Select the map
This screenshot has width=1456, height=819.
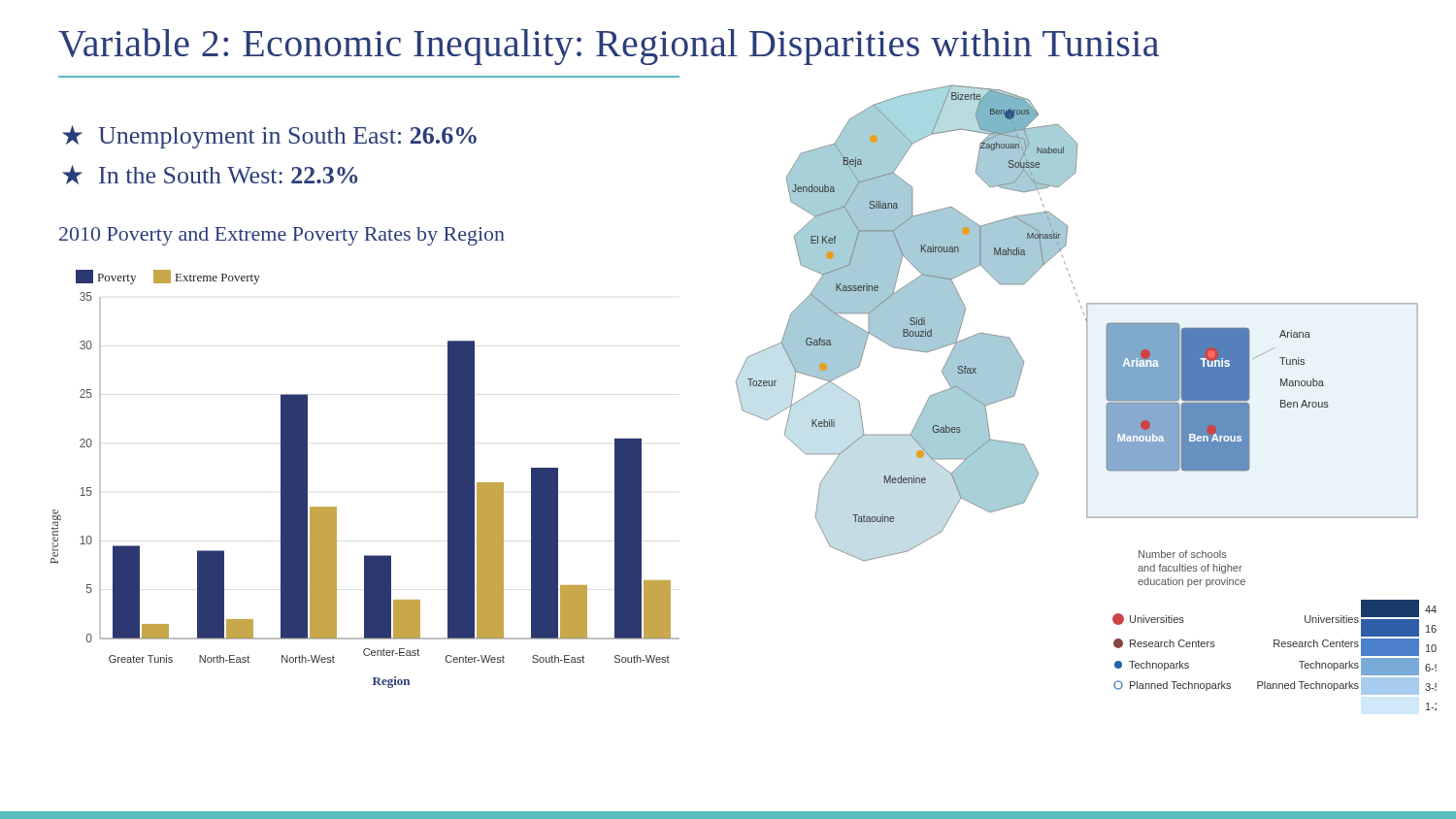[x=1058, y=439]
